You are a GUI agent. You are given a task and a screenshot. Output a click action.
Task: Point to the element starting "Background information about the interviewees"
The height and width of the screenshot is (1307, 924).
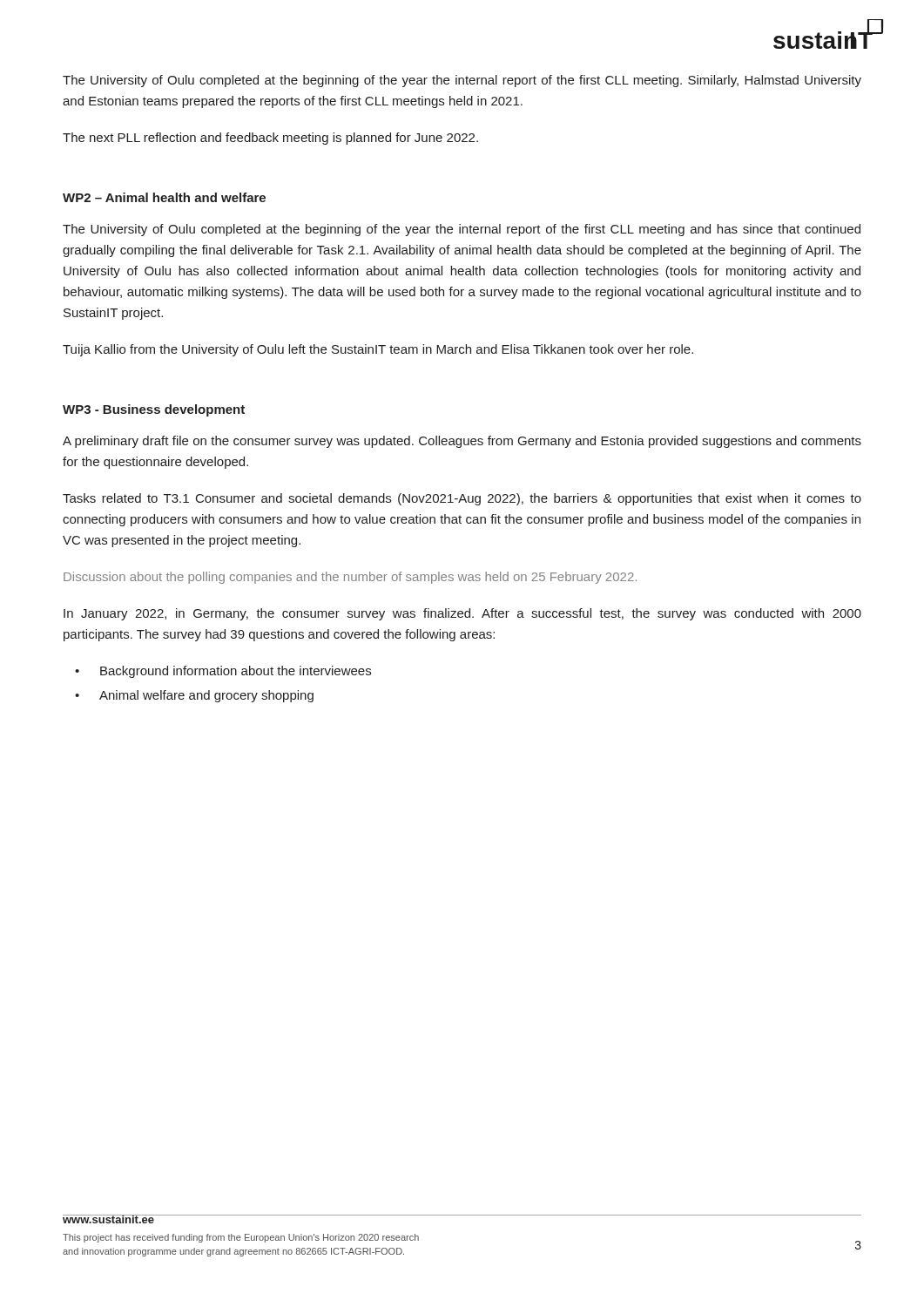pos(235,670)
